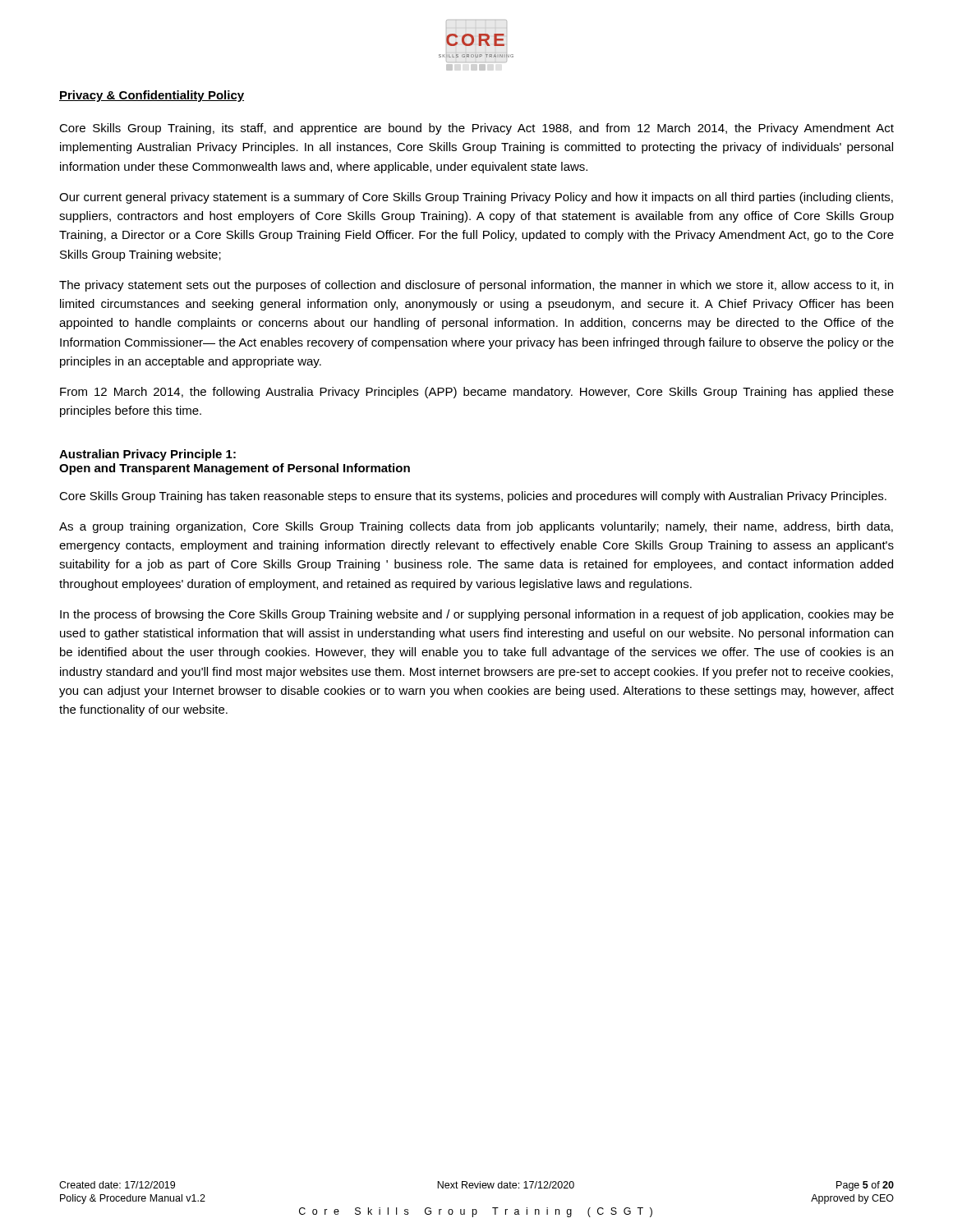This screenshot has width=953, height=1232.
Task: Select the region starting "In the process of browsing"
Action: click(476, 662)
